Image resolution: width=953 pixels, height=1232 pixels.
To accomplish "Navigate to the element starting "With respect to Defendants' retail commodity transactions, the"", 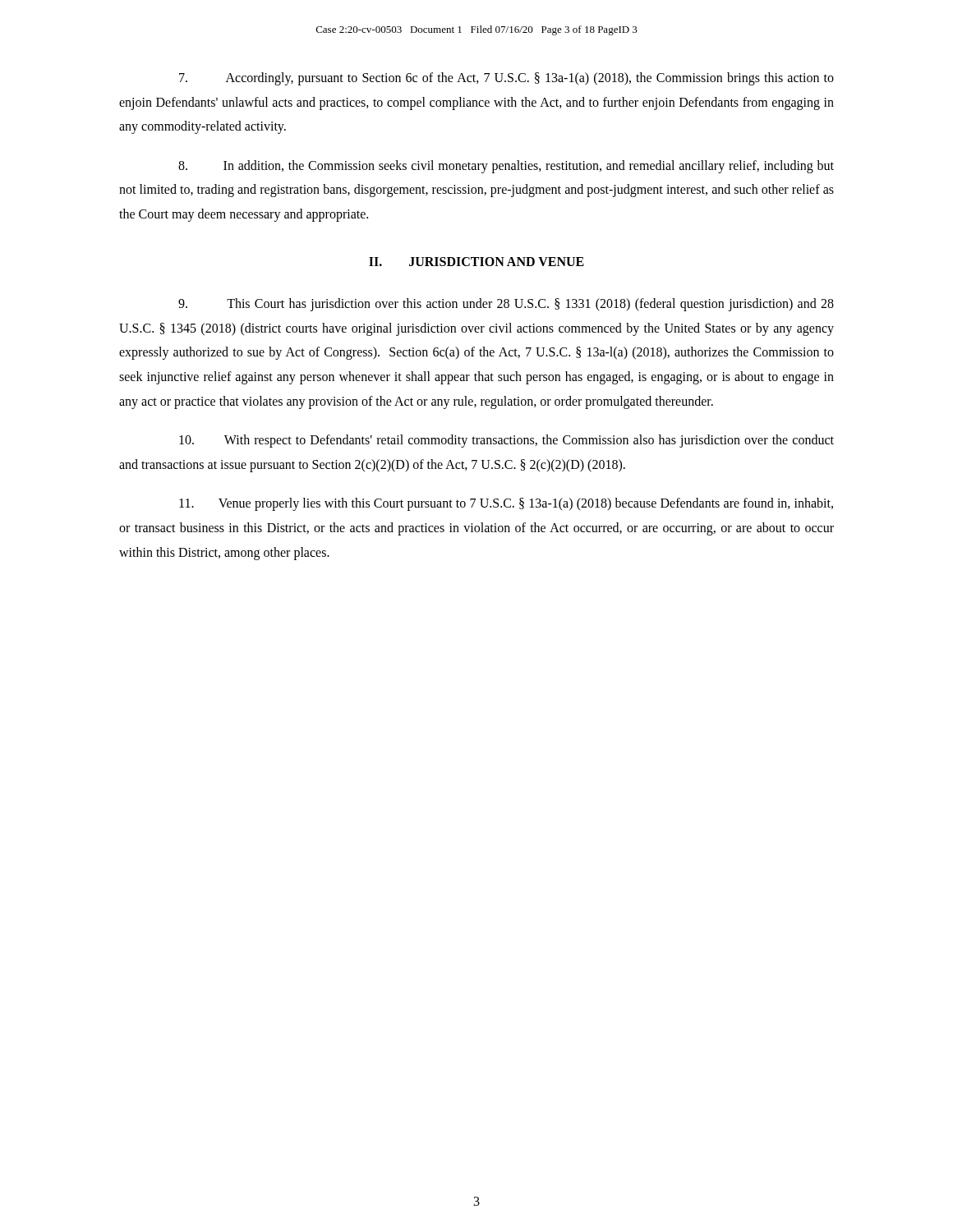I will (x=476, y=452).
